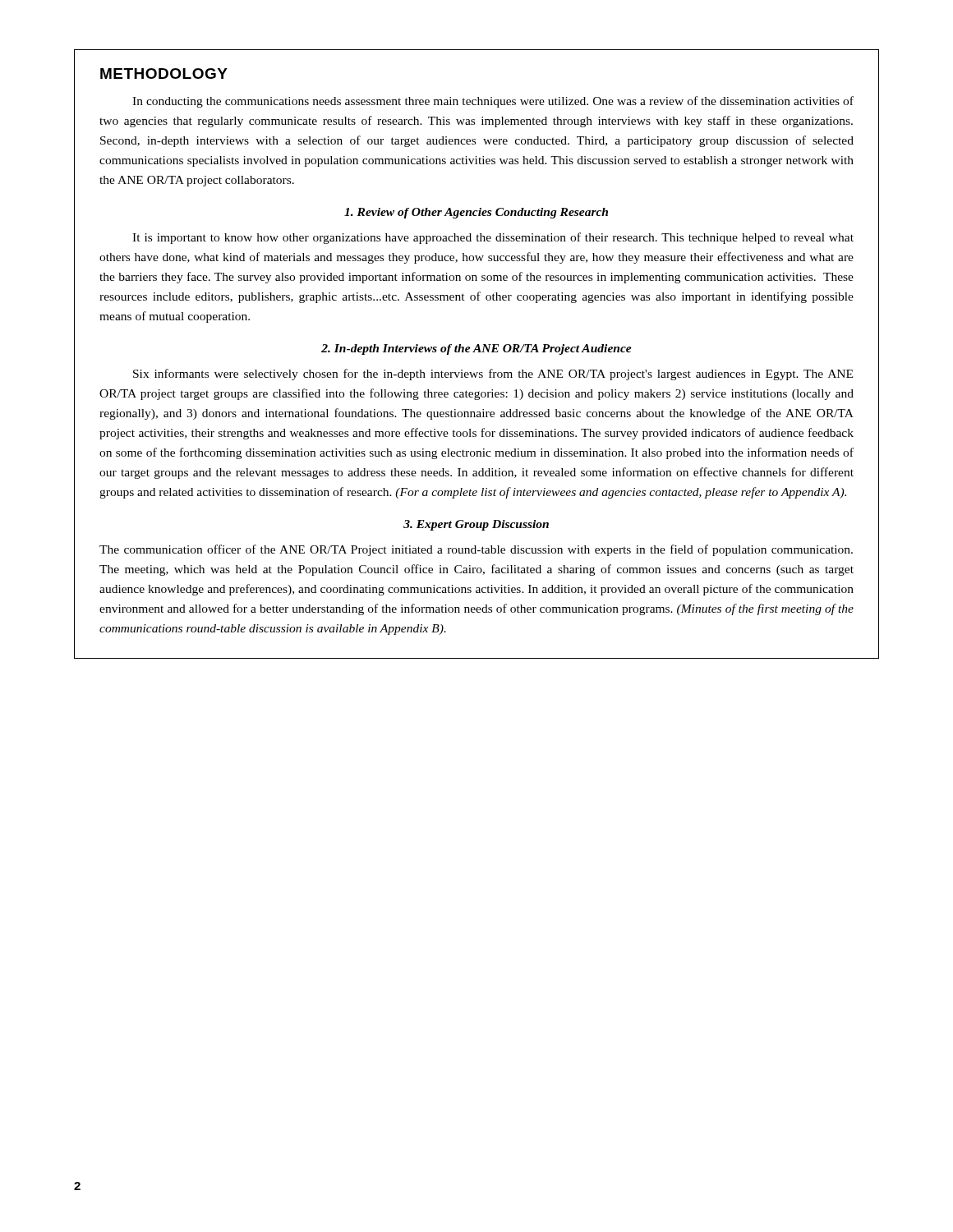Find the section header with the text "1. Review of"
The height and width of the screenshot is (1232, 953).
click(x=476, y=212)
